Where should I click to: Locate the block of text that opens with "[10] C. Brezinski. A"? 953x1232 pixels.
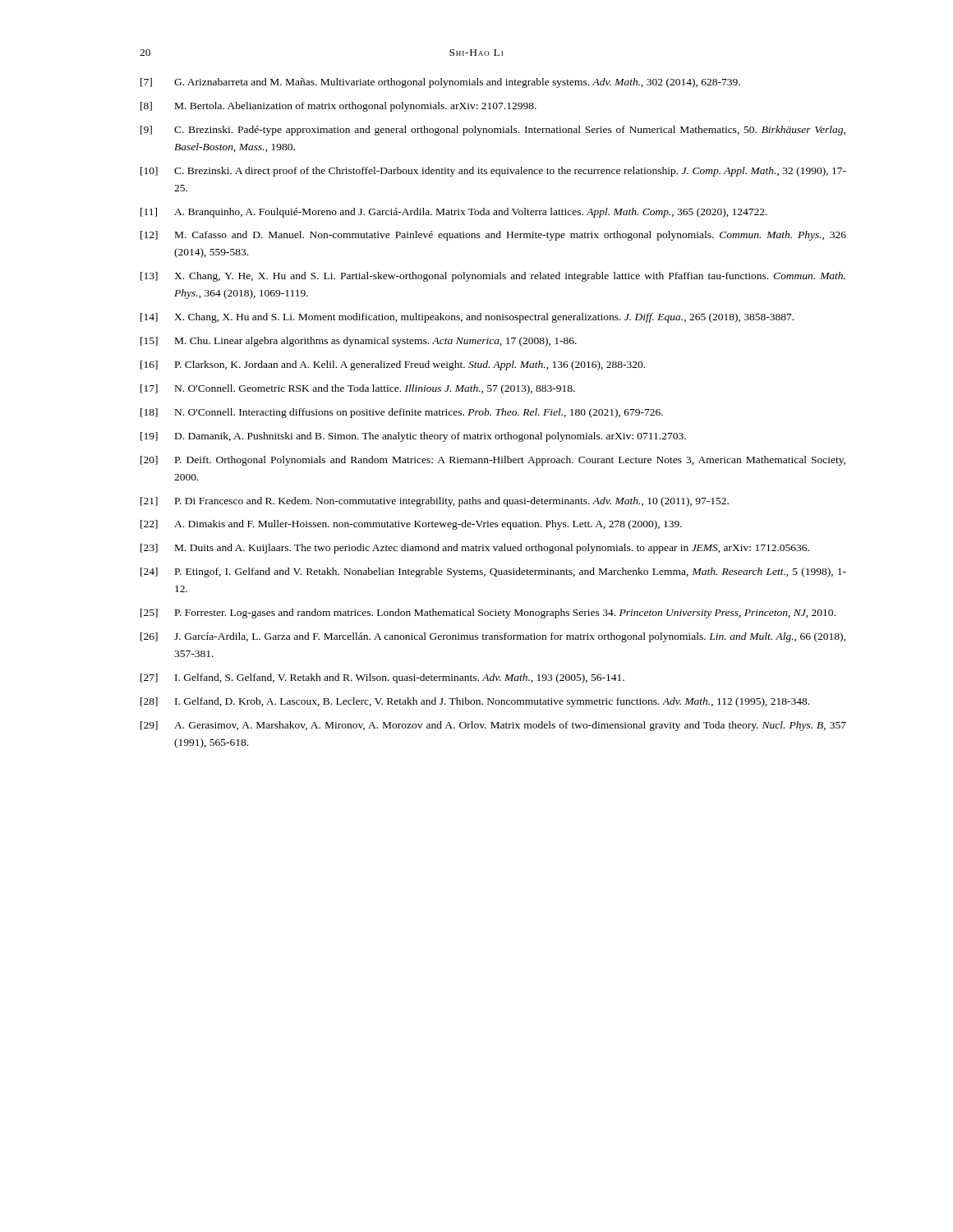[493, 180]
